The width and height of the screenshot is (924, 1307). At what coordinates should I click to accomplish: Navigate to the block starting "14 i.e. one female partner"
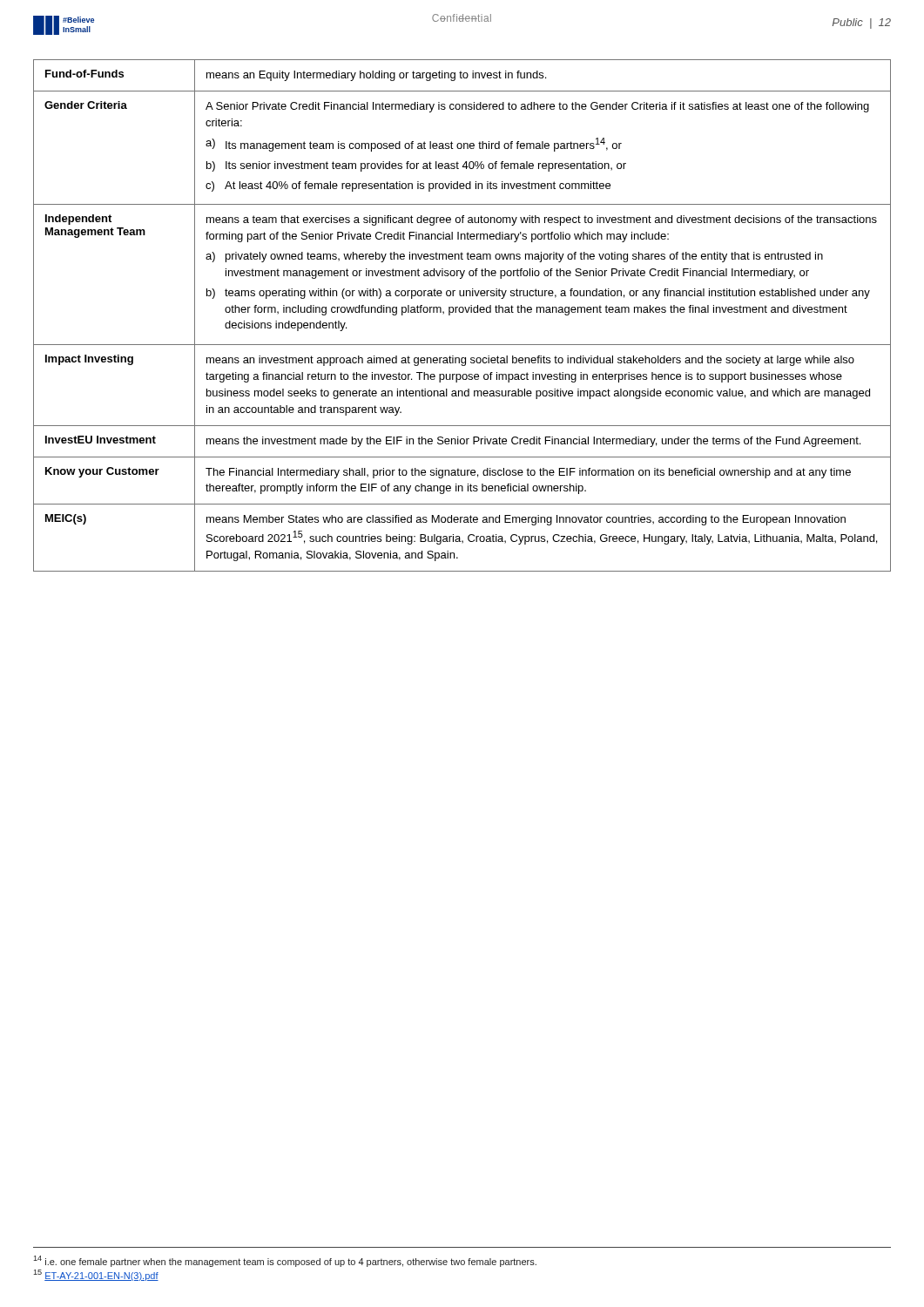462,1267
